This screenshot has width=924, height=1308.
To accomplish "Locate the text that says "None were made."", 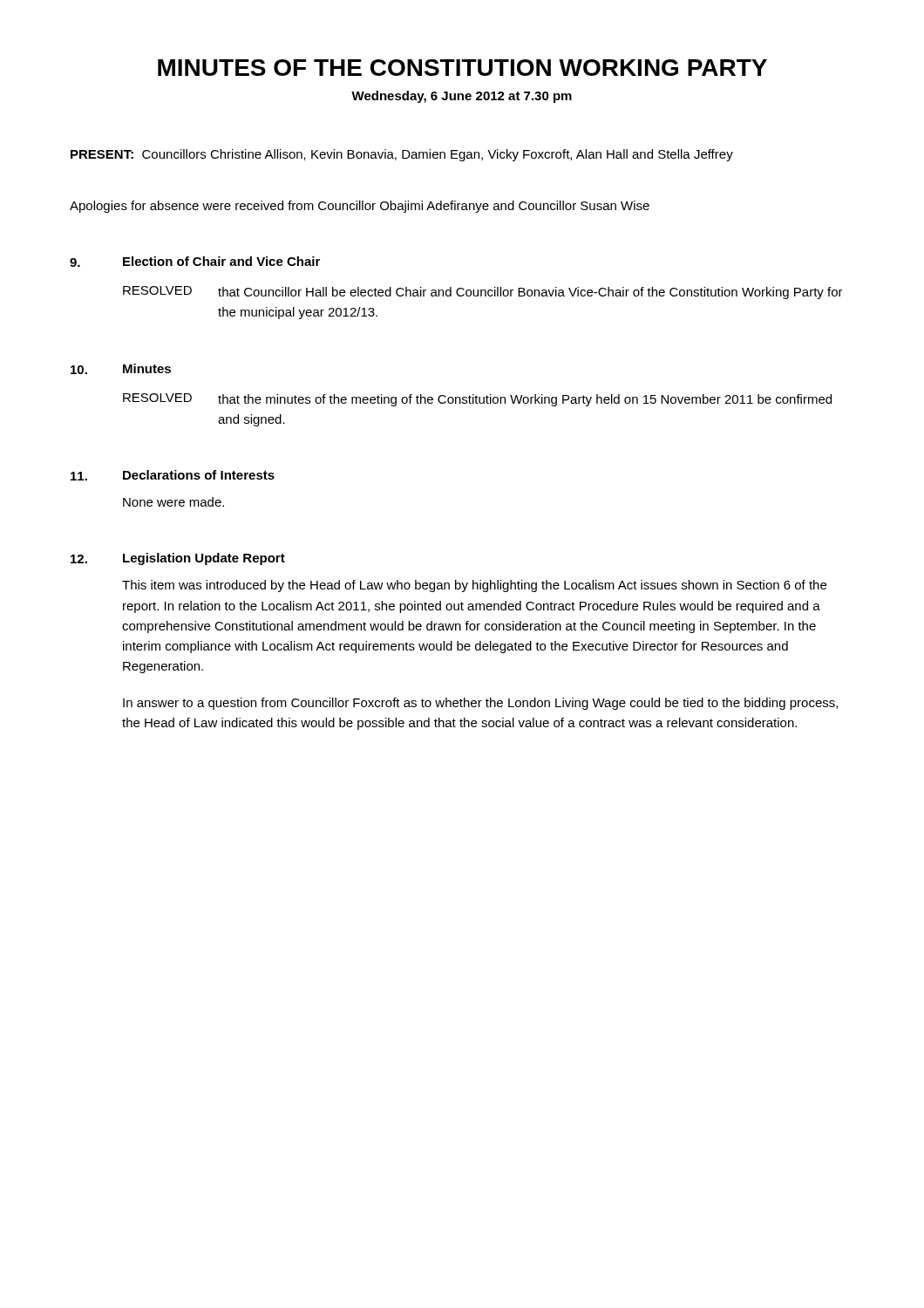I will (174, 502).
